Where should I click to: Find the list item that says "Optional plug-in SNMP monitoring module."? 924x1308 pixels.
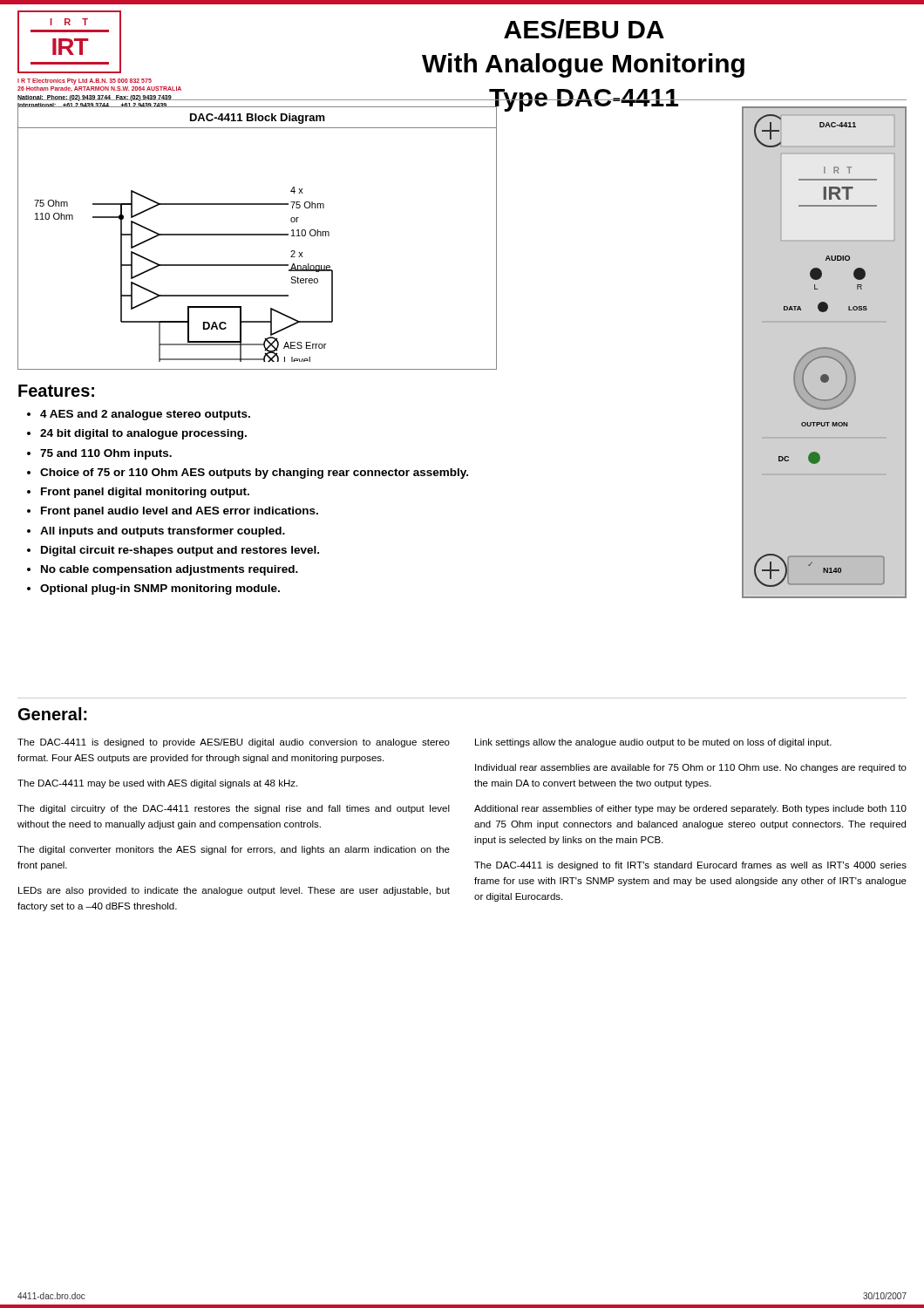160,588
